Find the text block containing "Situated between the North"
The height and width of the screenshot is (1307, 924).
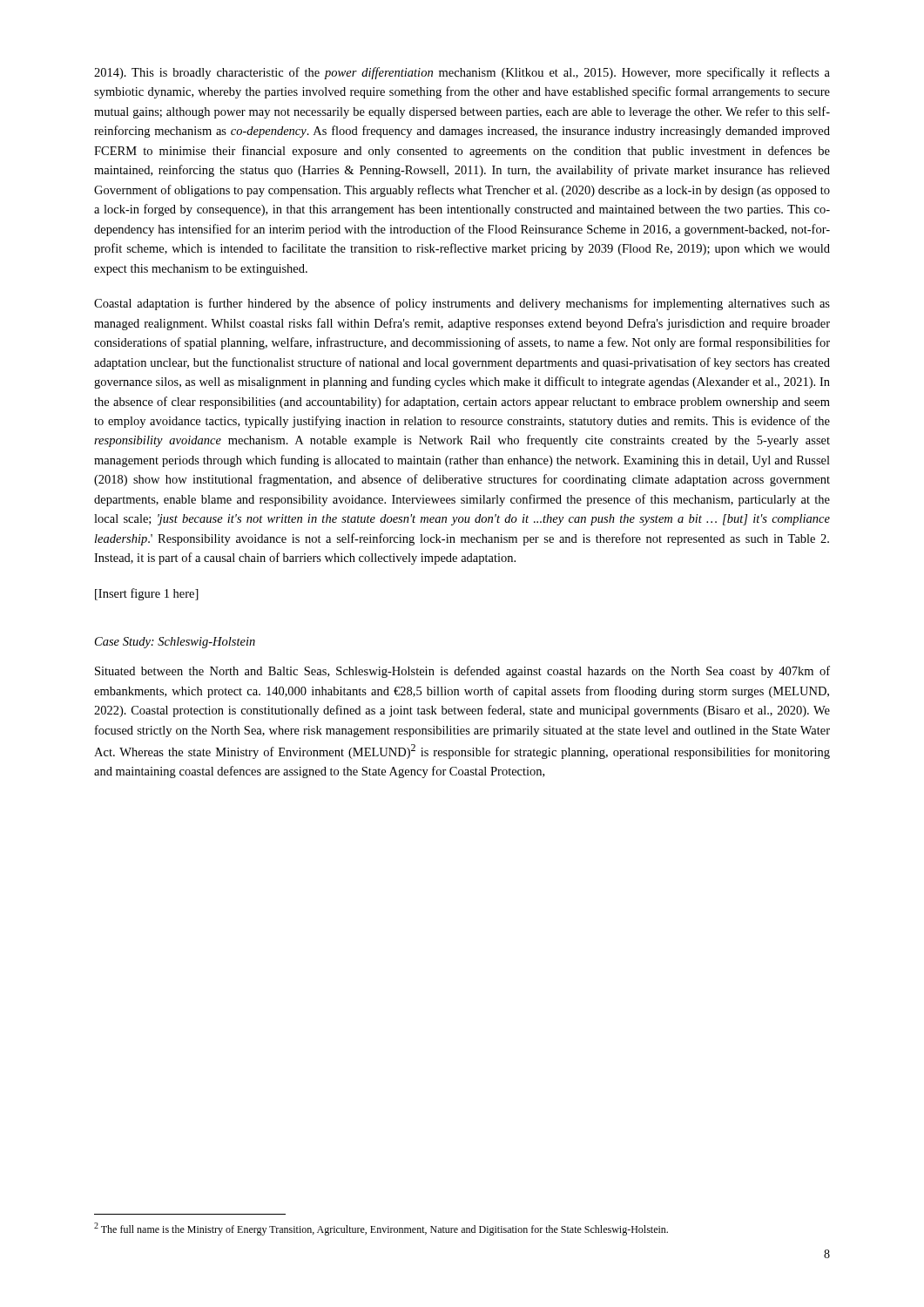tap(462, 721)
